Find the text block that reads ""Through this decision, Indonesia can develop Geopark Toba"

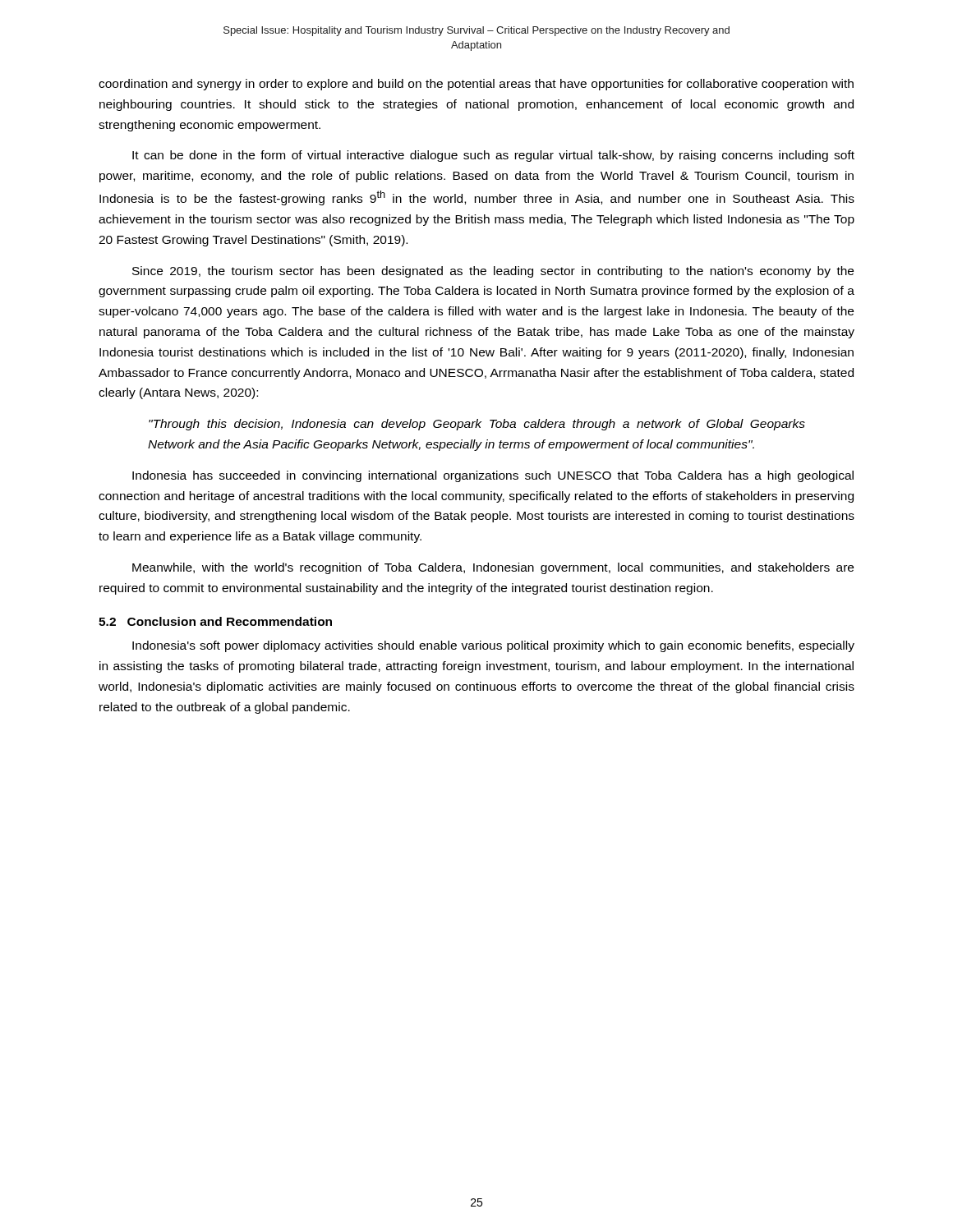click(x=476, y=434)
